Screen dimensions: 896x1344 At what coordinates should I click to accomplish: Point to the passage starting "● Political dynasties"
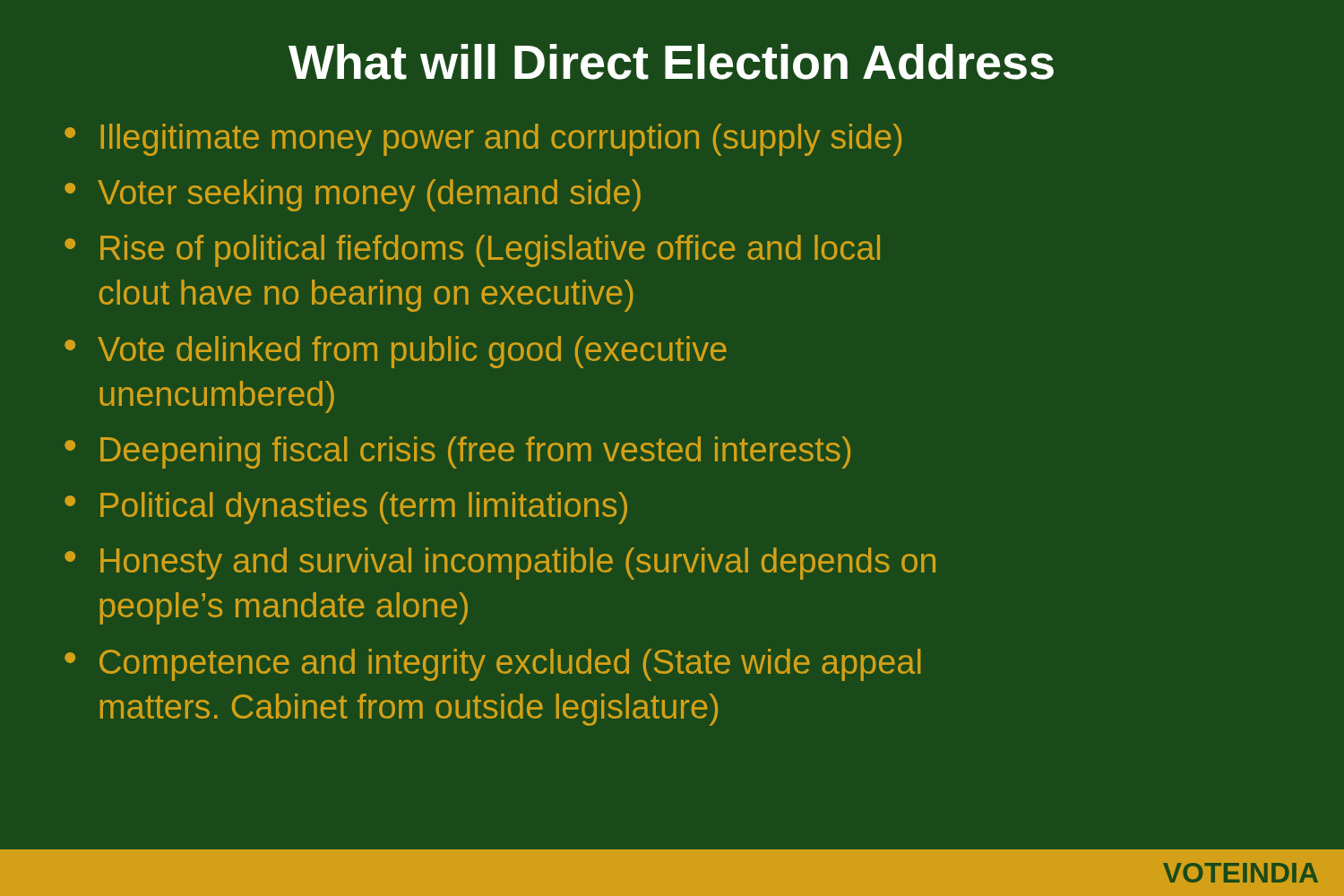[346, 505]
